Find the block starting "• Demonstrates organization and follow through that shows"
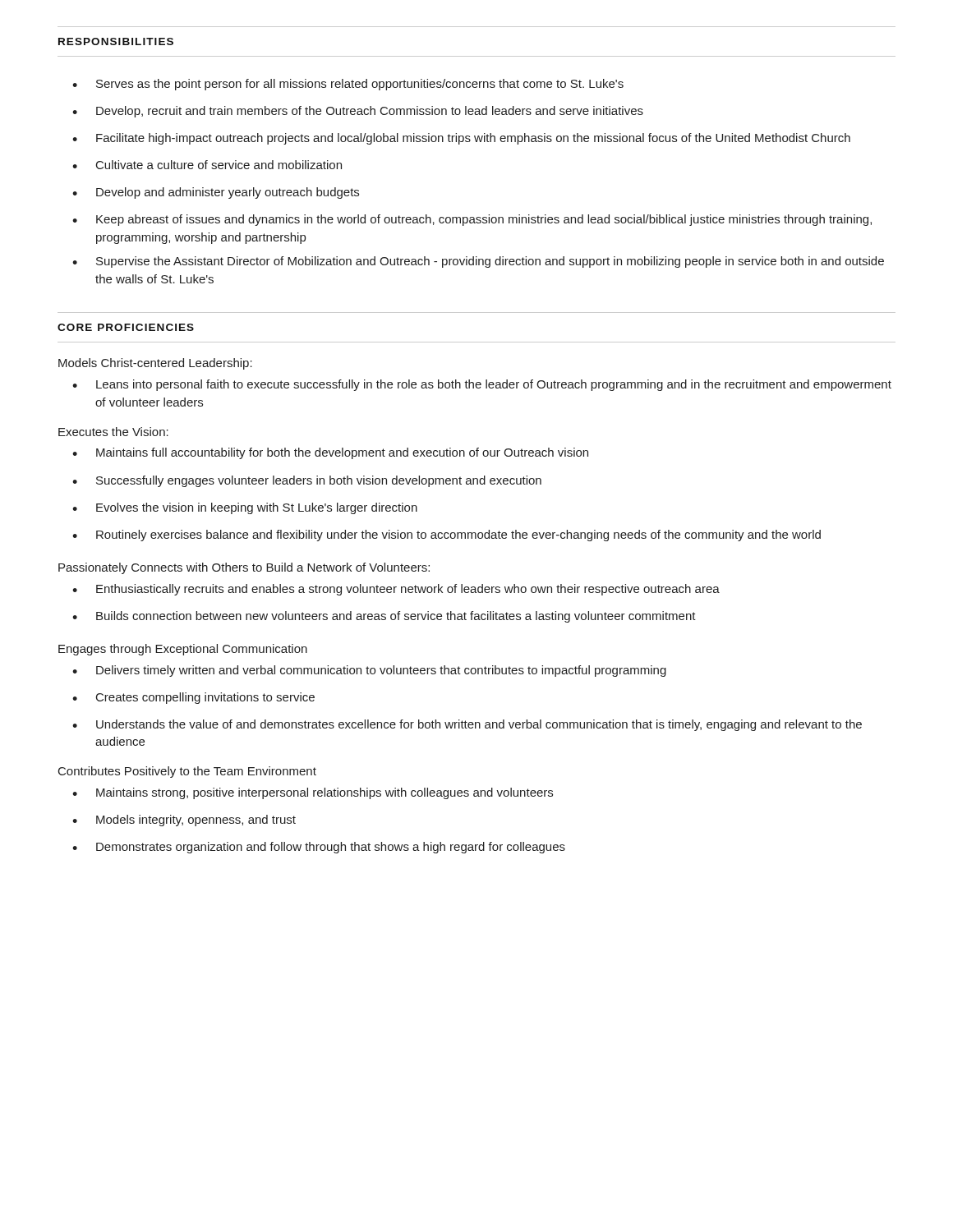The height and width of the screenshot is (1232, 953). coord(476,849)
